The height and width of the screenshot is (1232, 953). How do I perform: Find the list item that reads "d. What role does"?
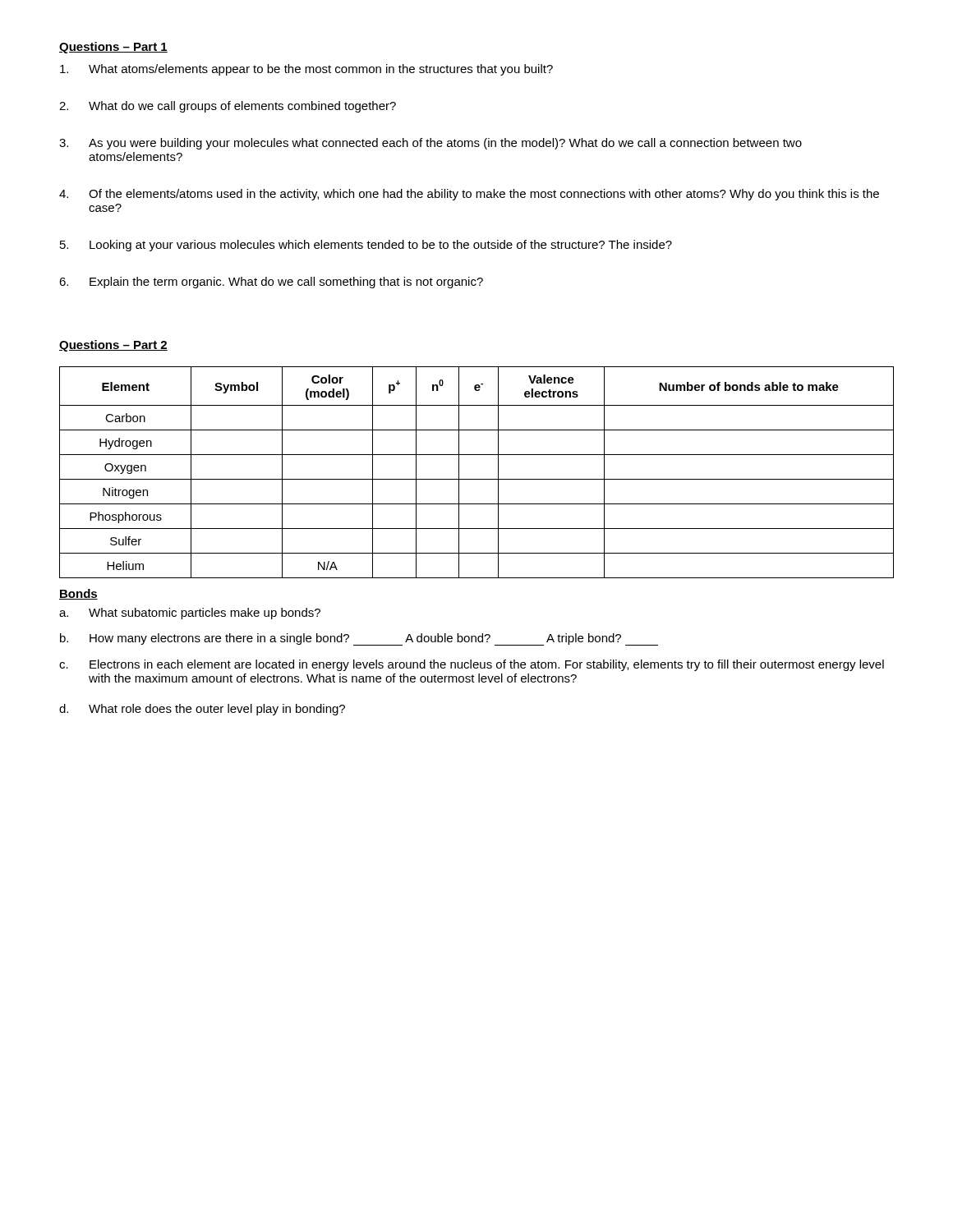(202, 710)
